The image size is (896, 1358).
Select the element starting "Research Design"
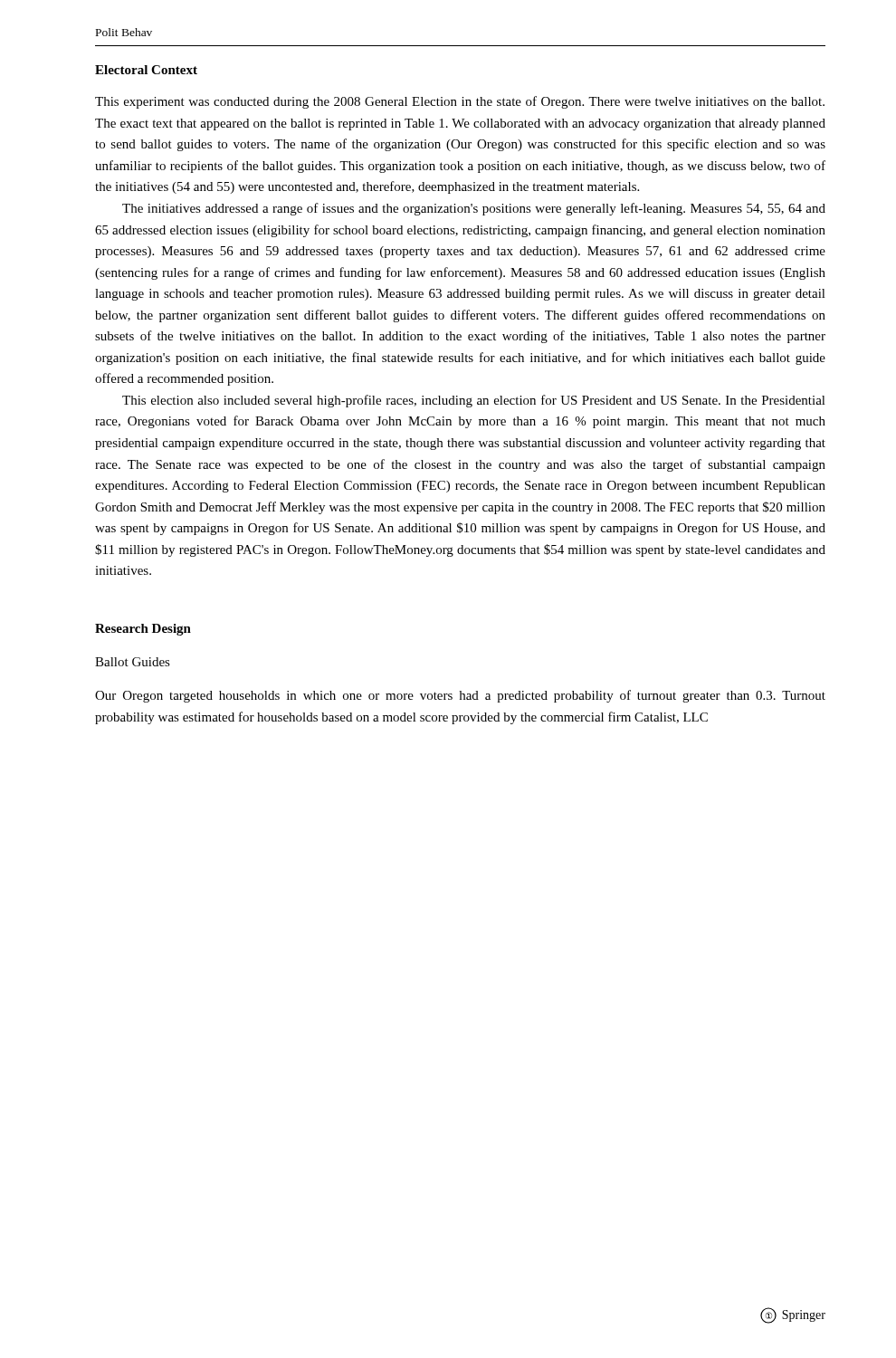[x=143, y=630]
